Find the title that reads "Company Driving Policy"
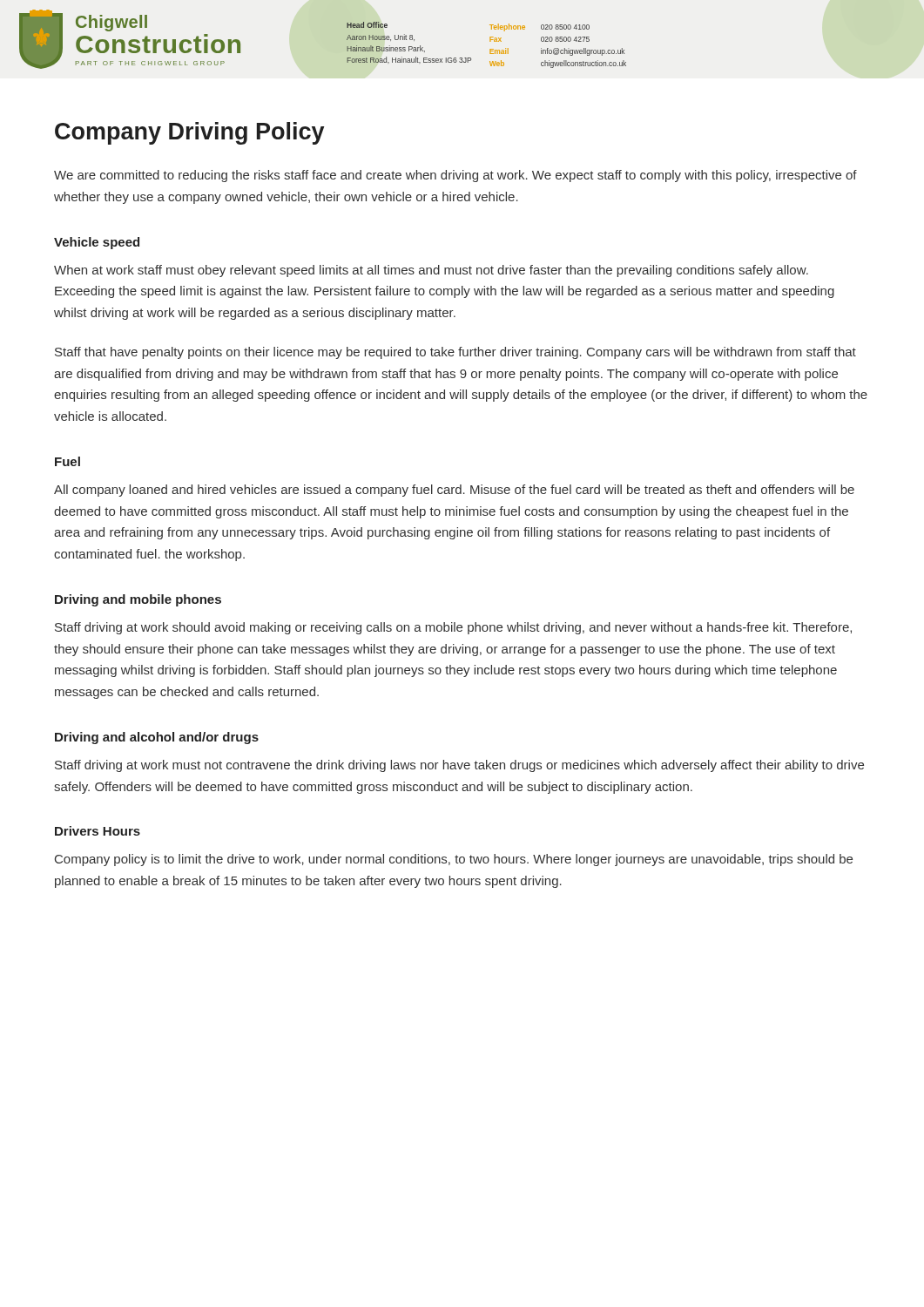The image size is (924, 1307). pos(189,132)
